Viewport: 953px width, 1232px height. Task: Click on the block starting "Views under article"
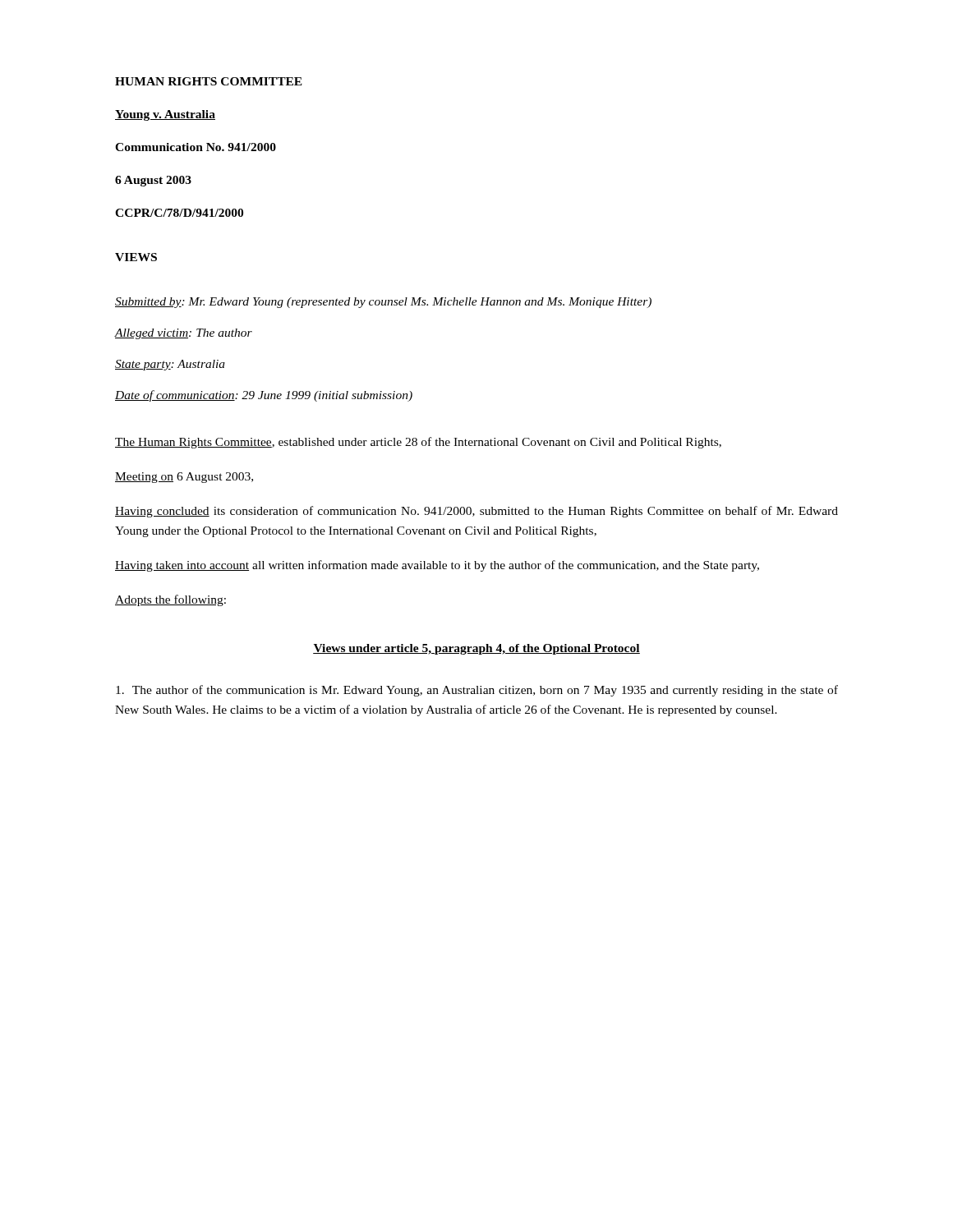pos(476,648)
